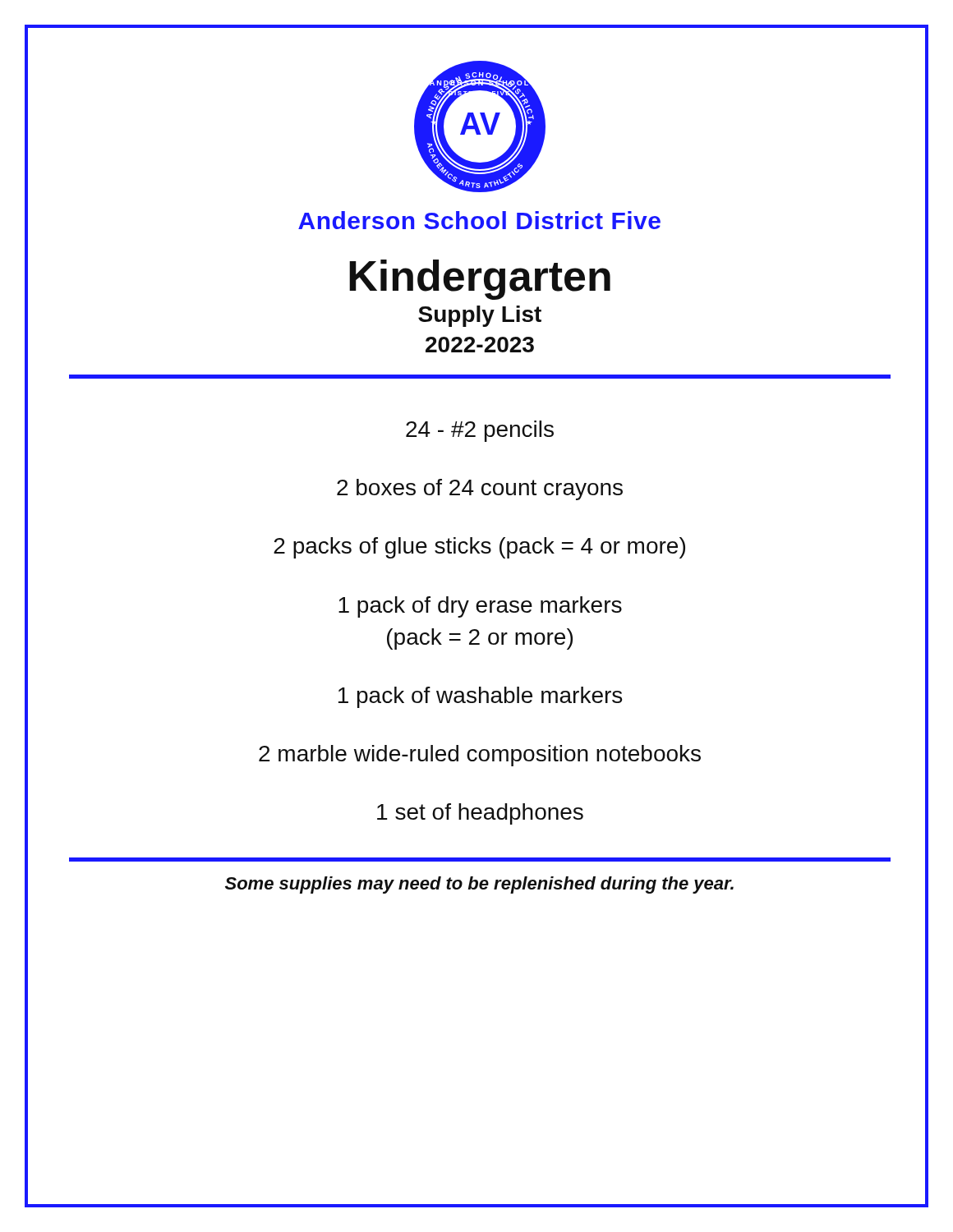This screenshot has height=1232, width=953.
Task: Locate the title with the text "Anderson School District"
Action: pos(480,221)
